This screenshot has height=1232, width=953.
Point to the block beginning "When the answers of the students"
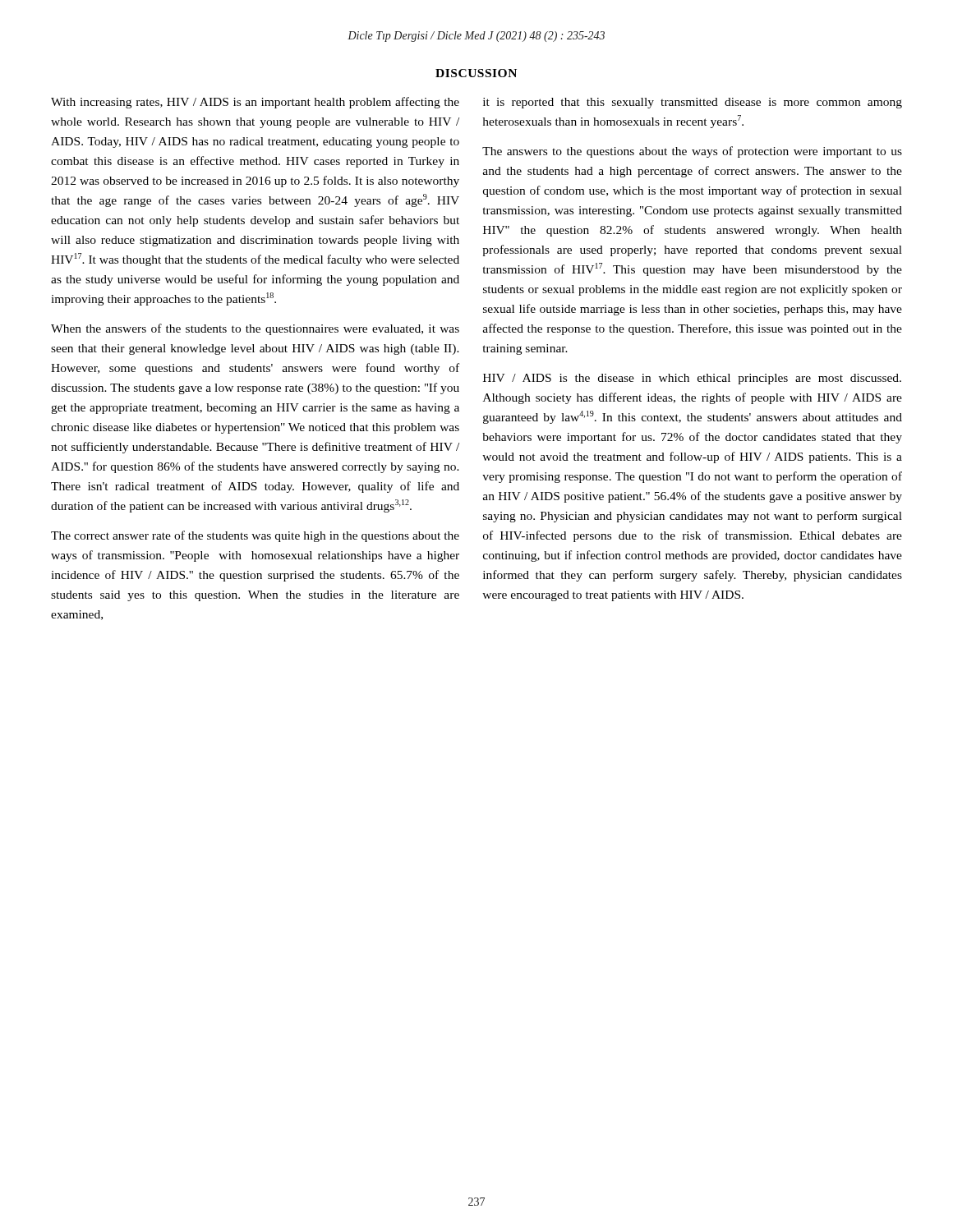click(255, 417)
